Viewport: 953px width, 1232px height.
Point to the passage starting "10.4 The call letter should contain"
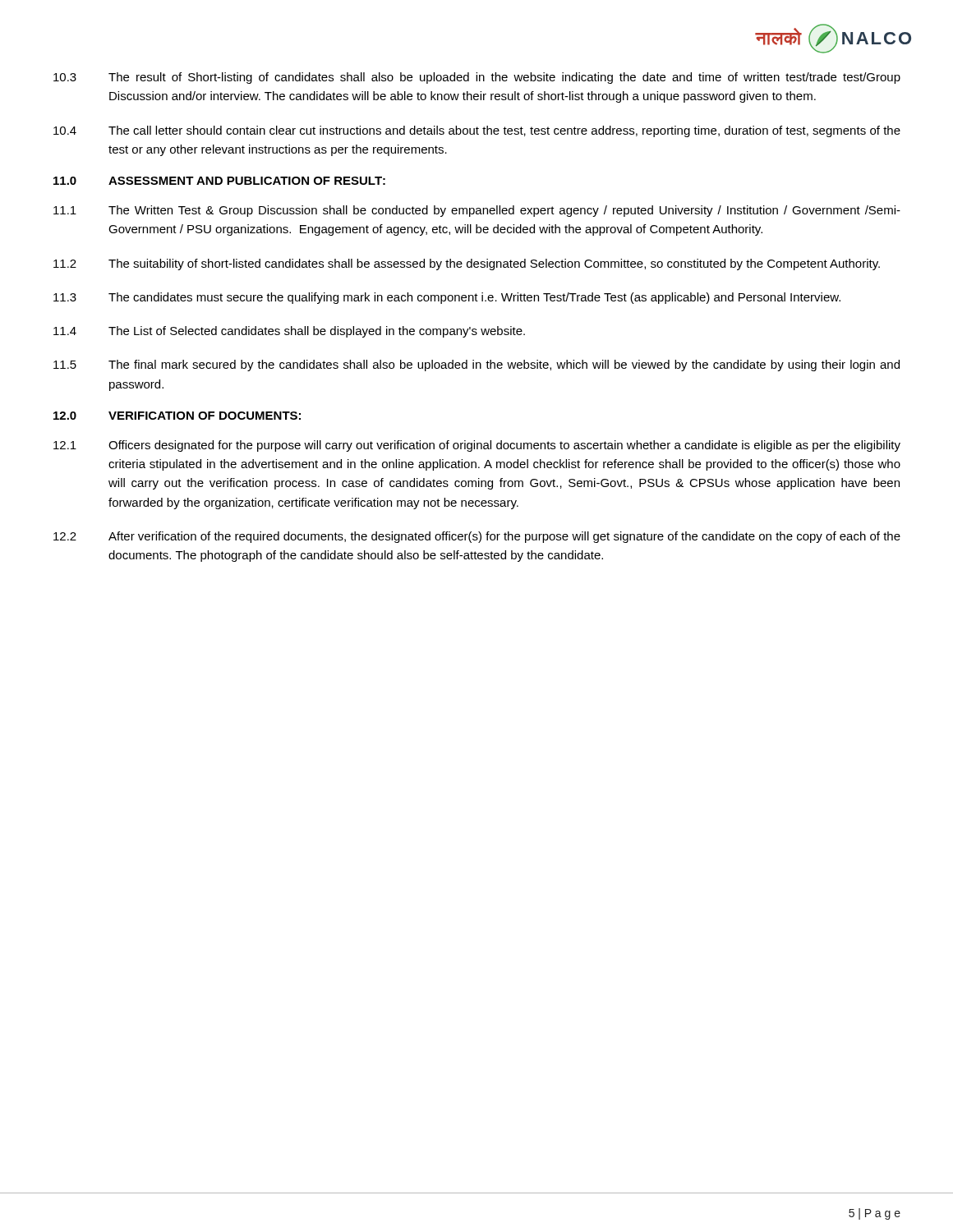[x=476, y=139]
